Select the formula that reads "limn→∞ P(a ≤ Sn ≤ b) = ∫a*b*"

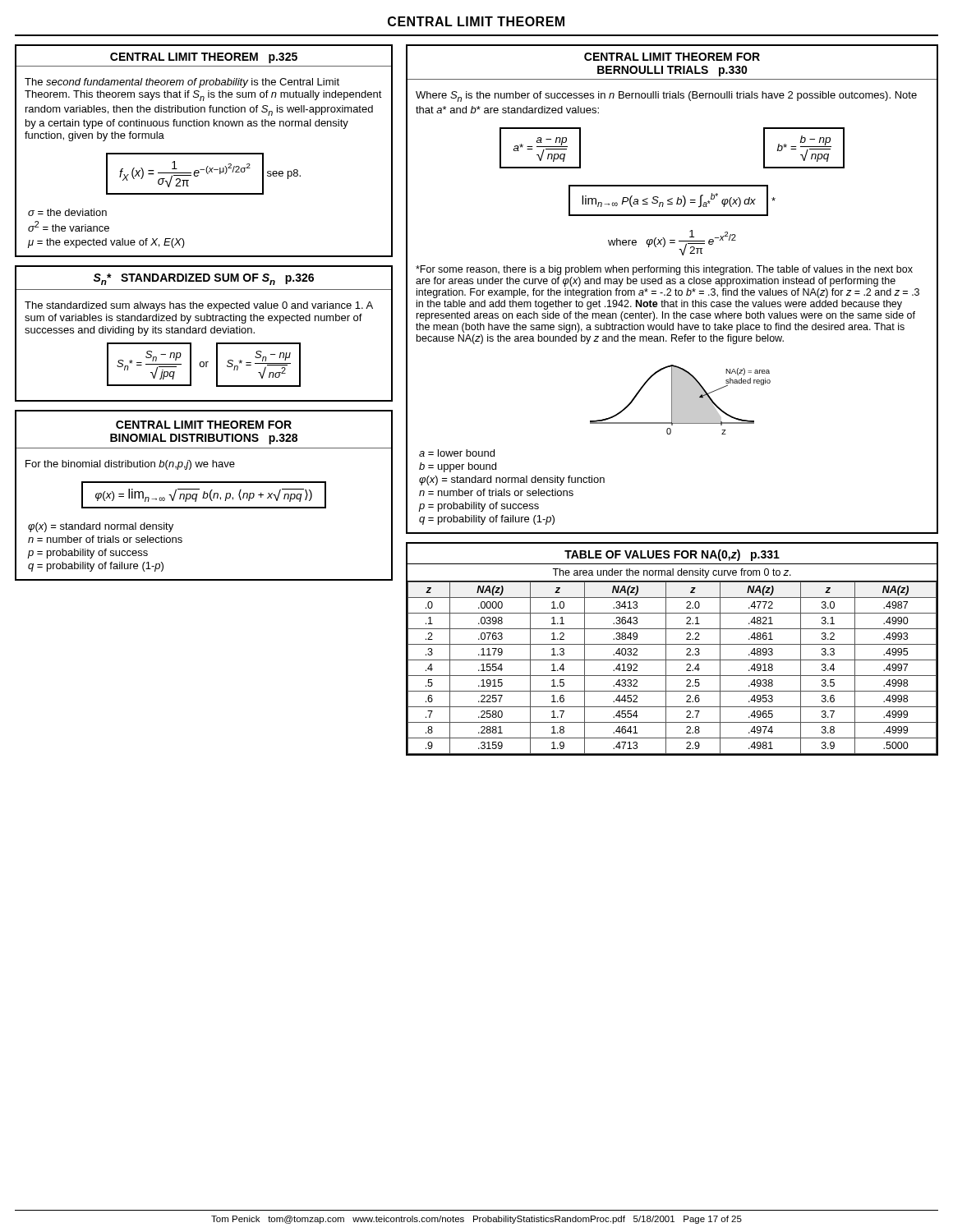(668, 200)
